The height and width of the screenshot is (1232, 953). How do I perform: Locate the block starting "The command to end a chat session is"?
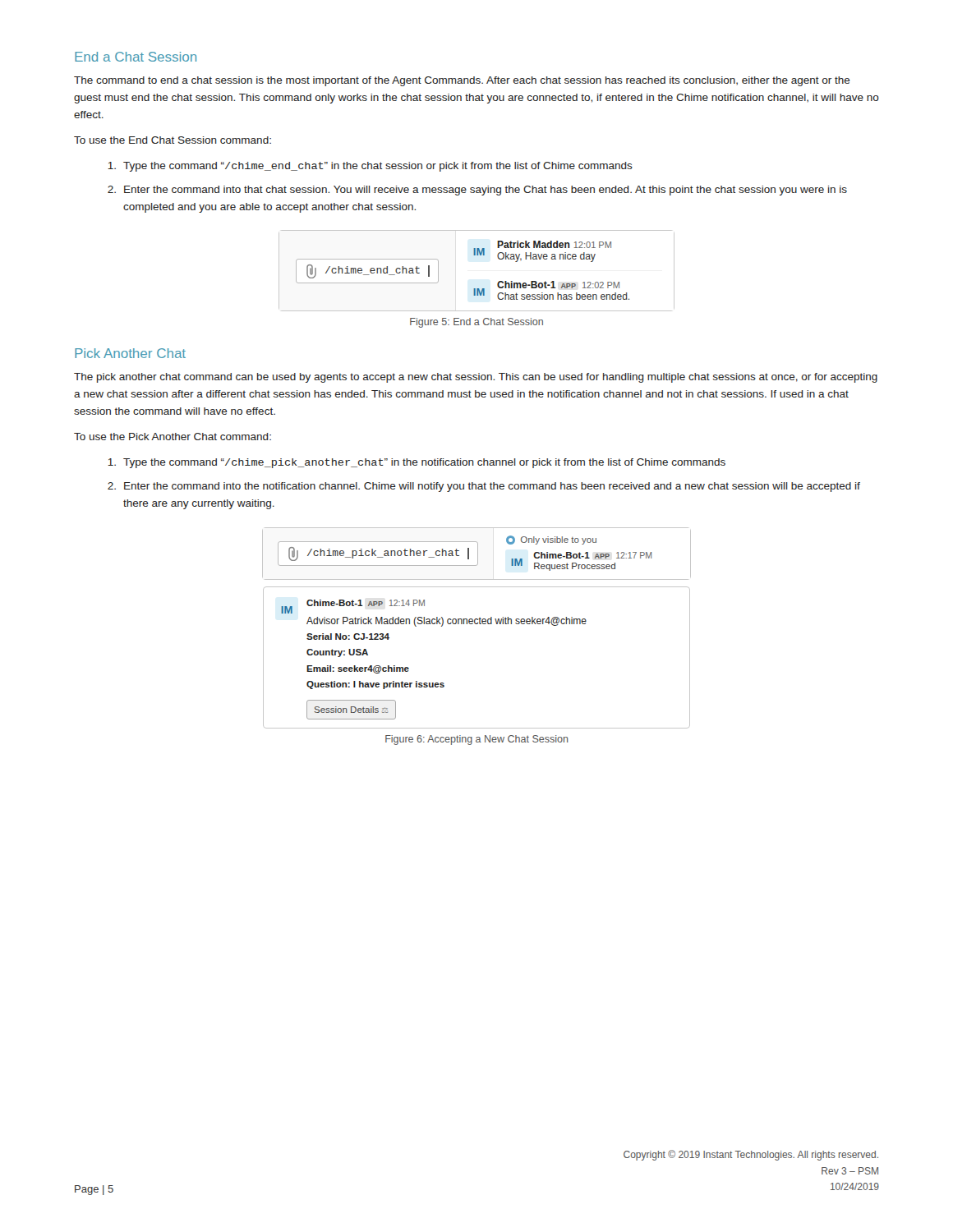pyautogui.click(x=476, y=97)
